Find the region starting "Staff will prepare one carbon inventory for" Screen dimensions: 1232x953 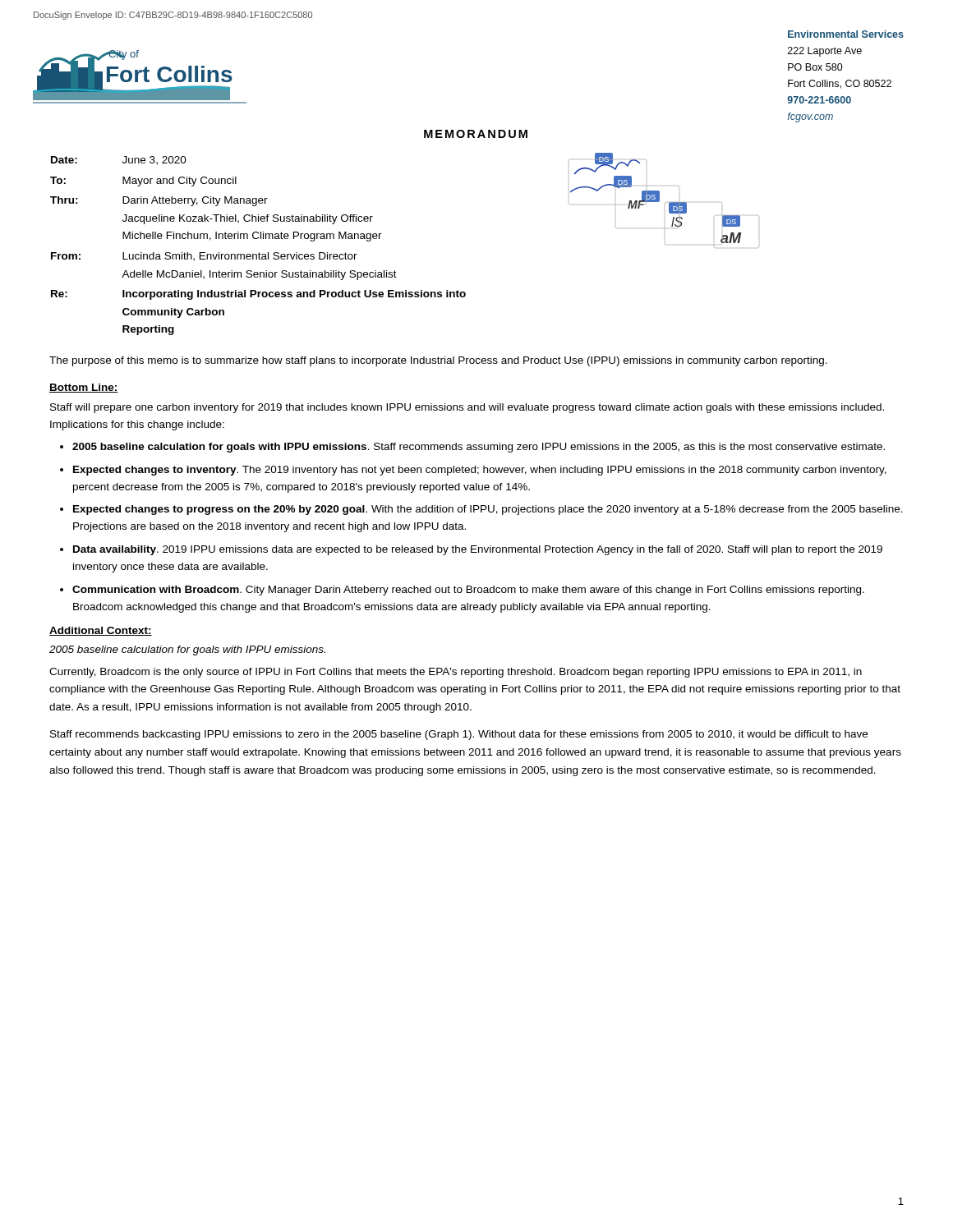click(467, 415)
